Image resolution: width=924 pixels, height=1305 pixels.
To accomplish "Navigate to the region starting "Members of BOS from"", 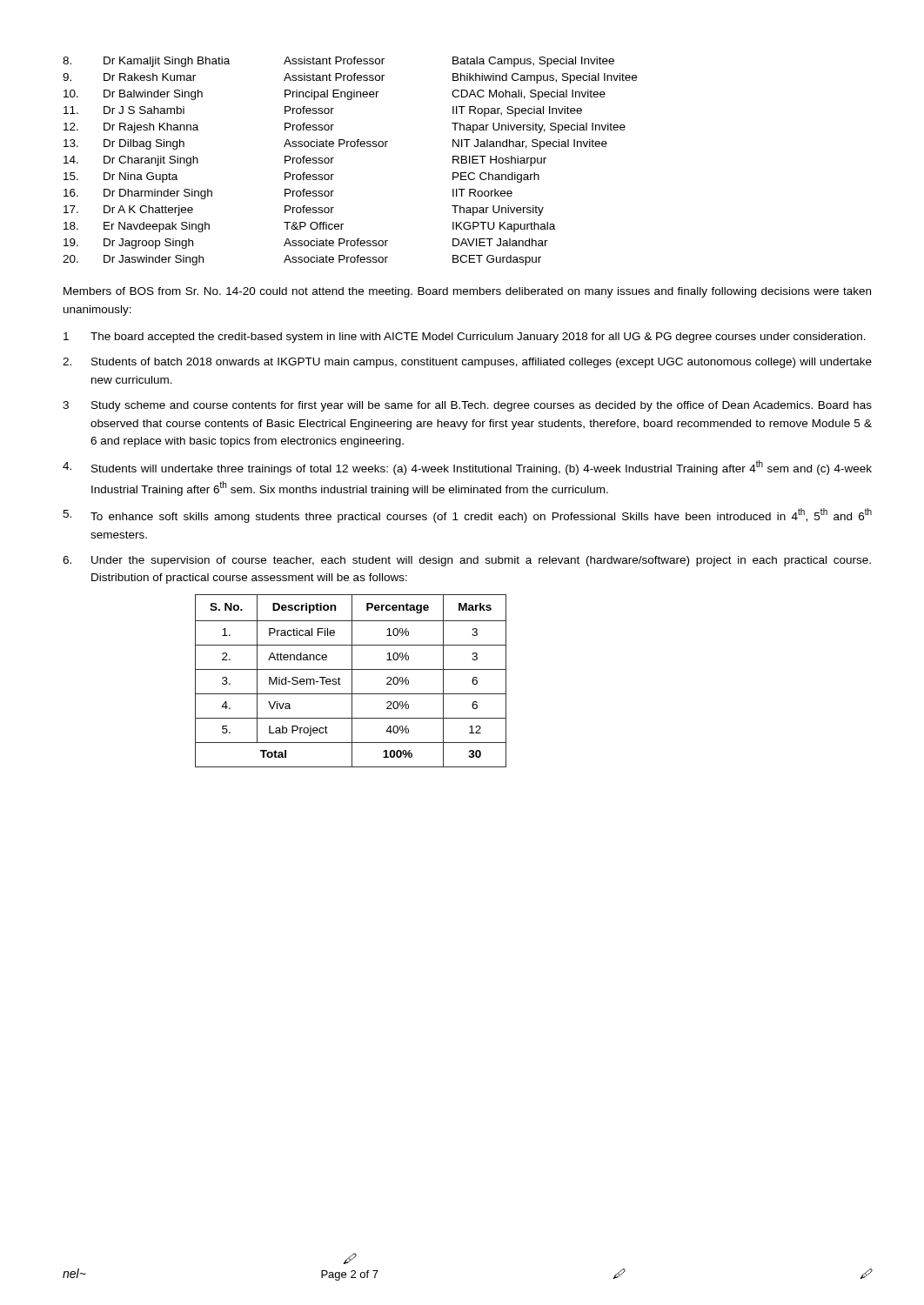I will click(x=467, y=300).
